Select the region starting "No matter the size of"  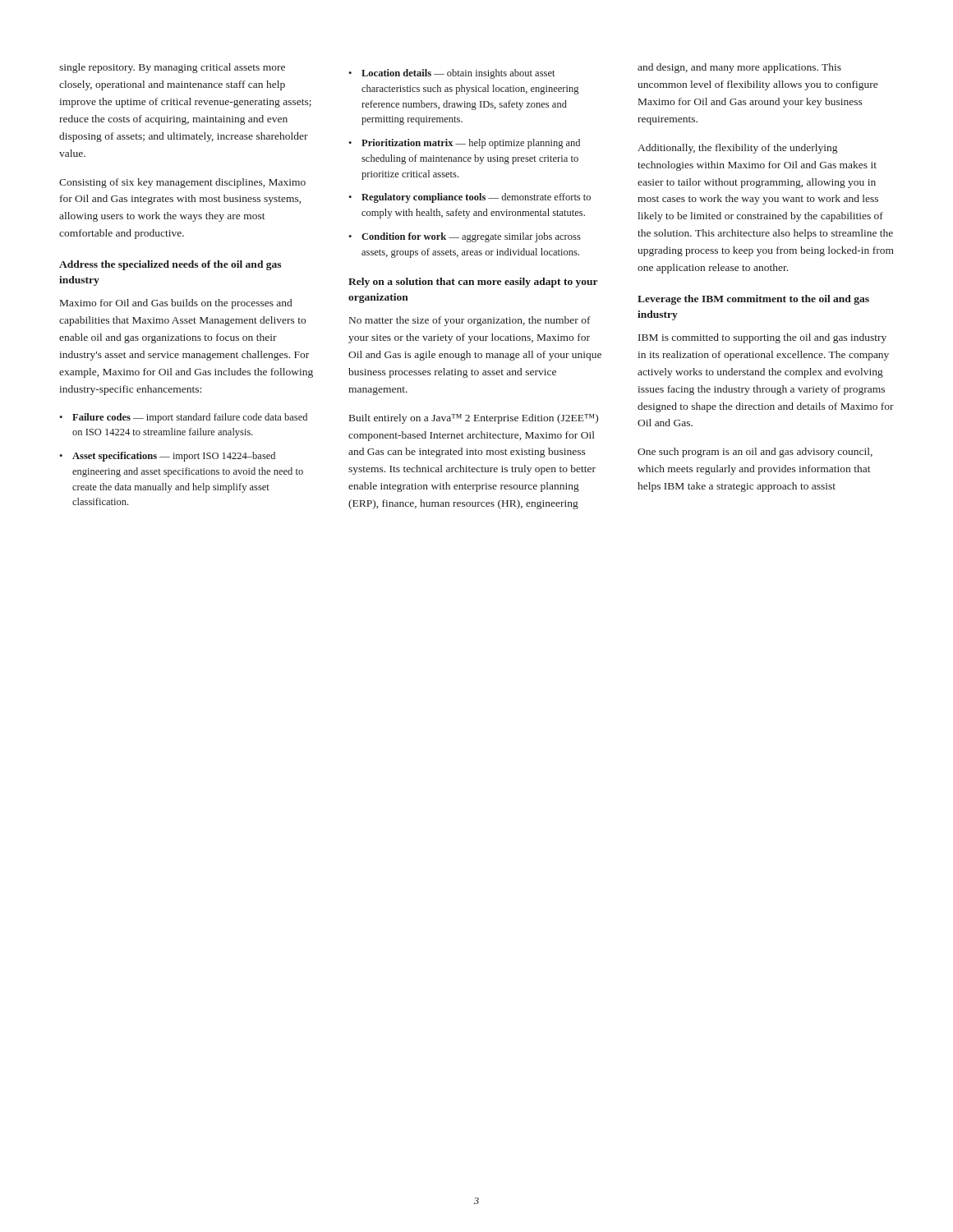[x=476, y=412]
